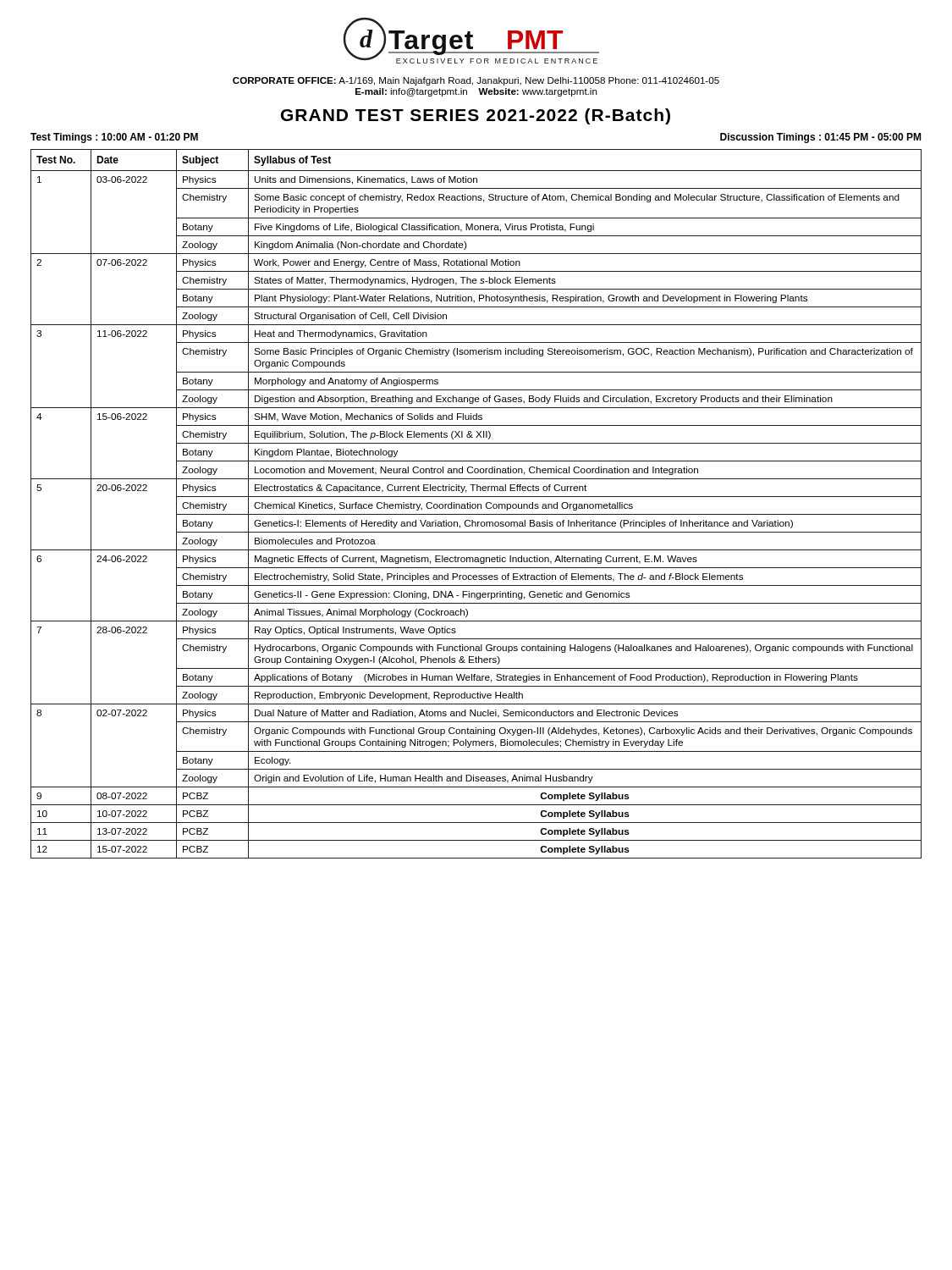Select the region starting "CORPORATE OFFICE: A-1/169, Main Najafgarh"
The width and height of the screenshot is (952, 1270).
[x=476, y=86]
